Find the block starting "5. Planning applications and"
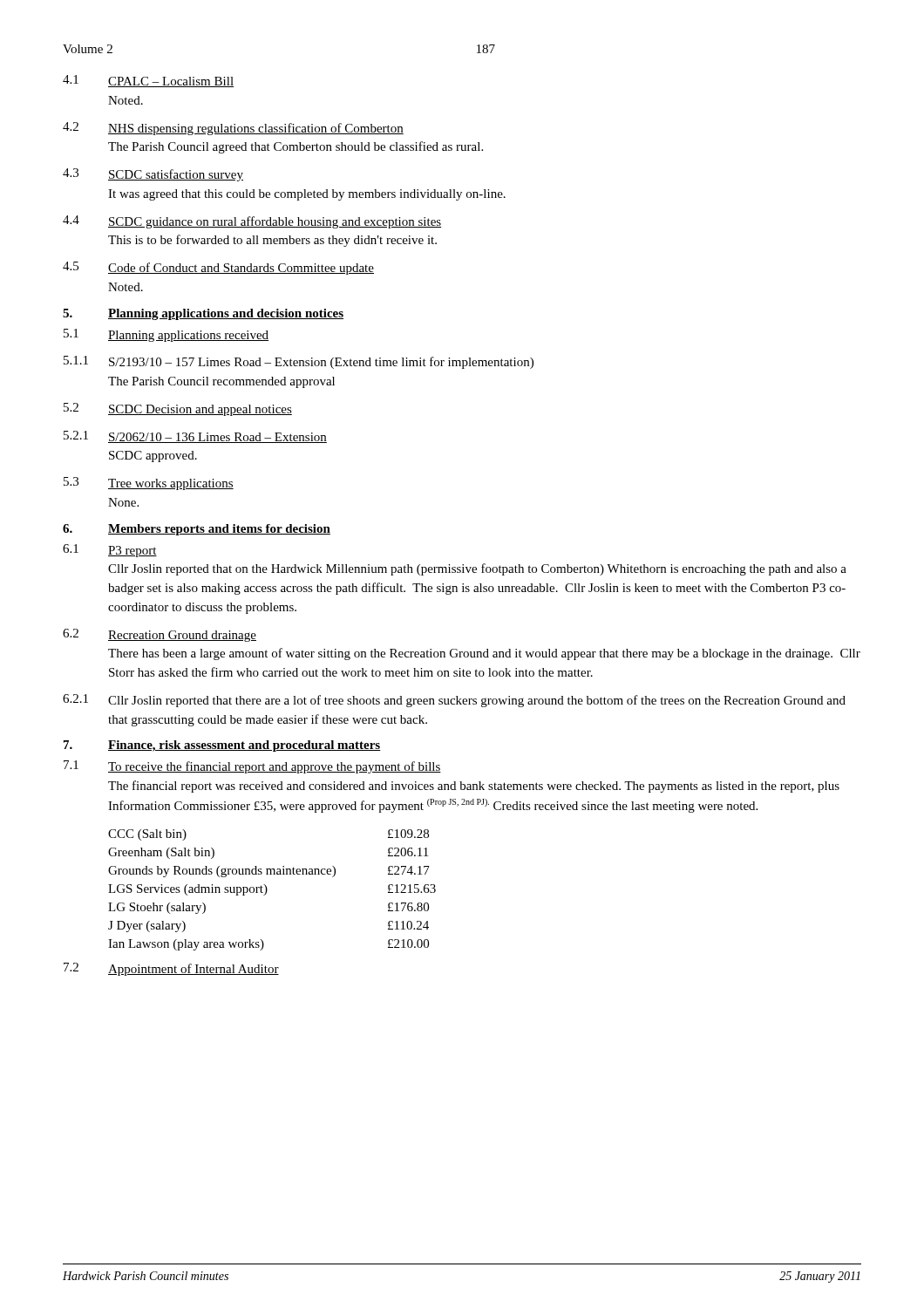Image resolution: width=924 pixels, height=1308 pixels. tap(203, 313)
